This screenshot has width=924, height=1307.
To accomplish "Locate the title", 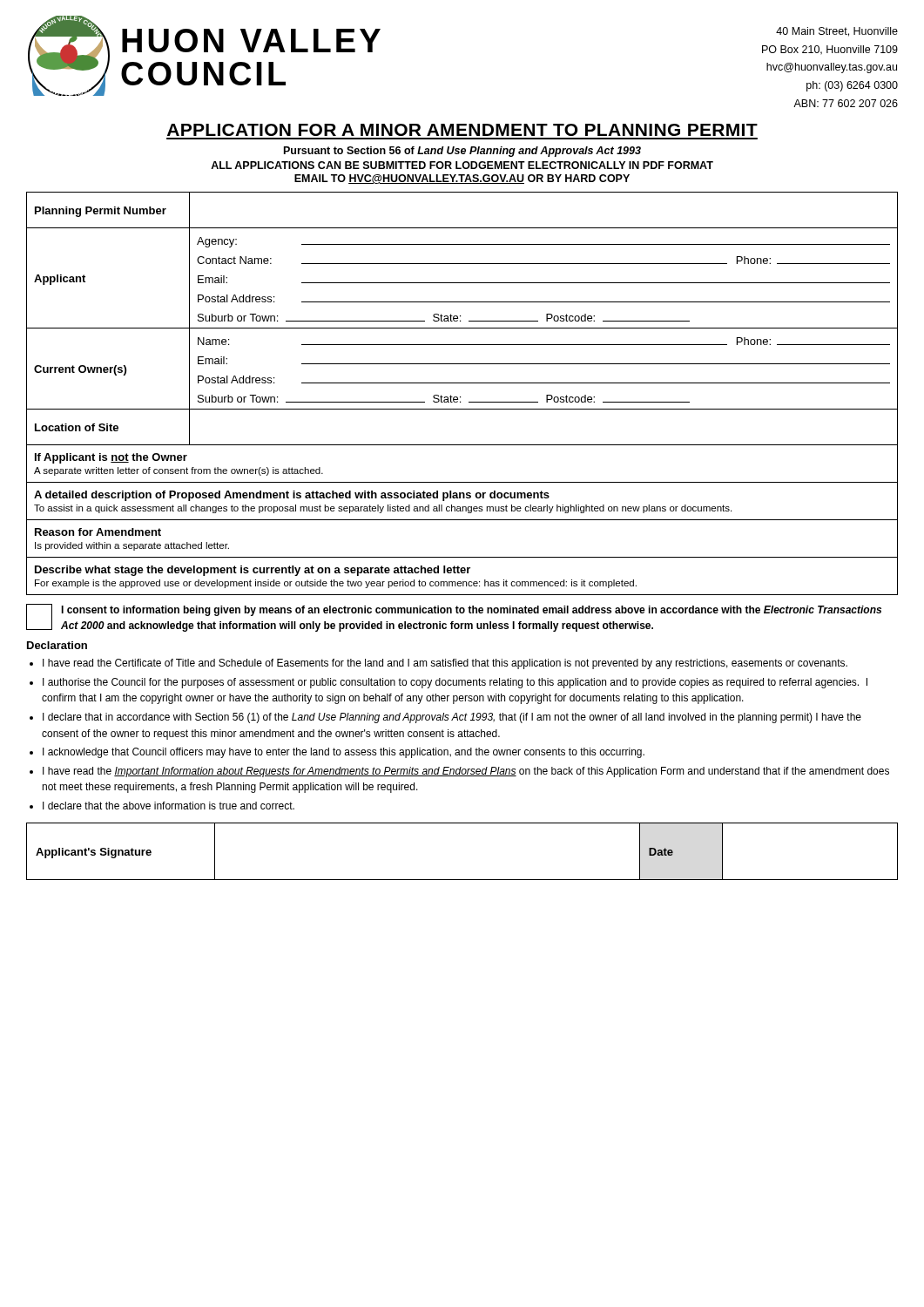I will pyautogui.click(x=462, y=130).
